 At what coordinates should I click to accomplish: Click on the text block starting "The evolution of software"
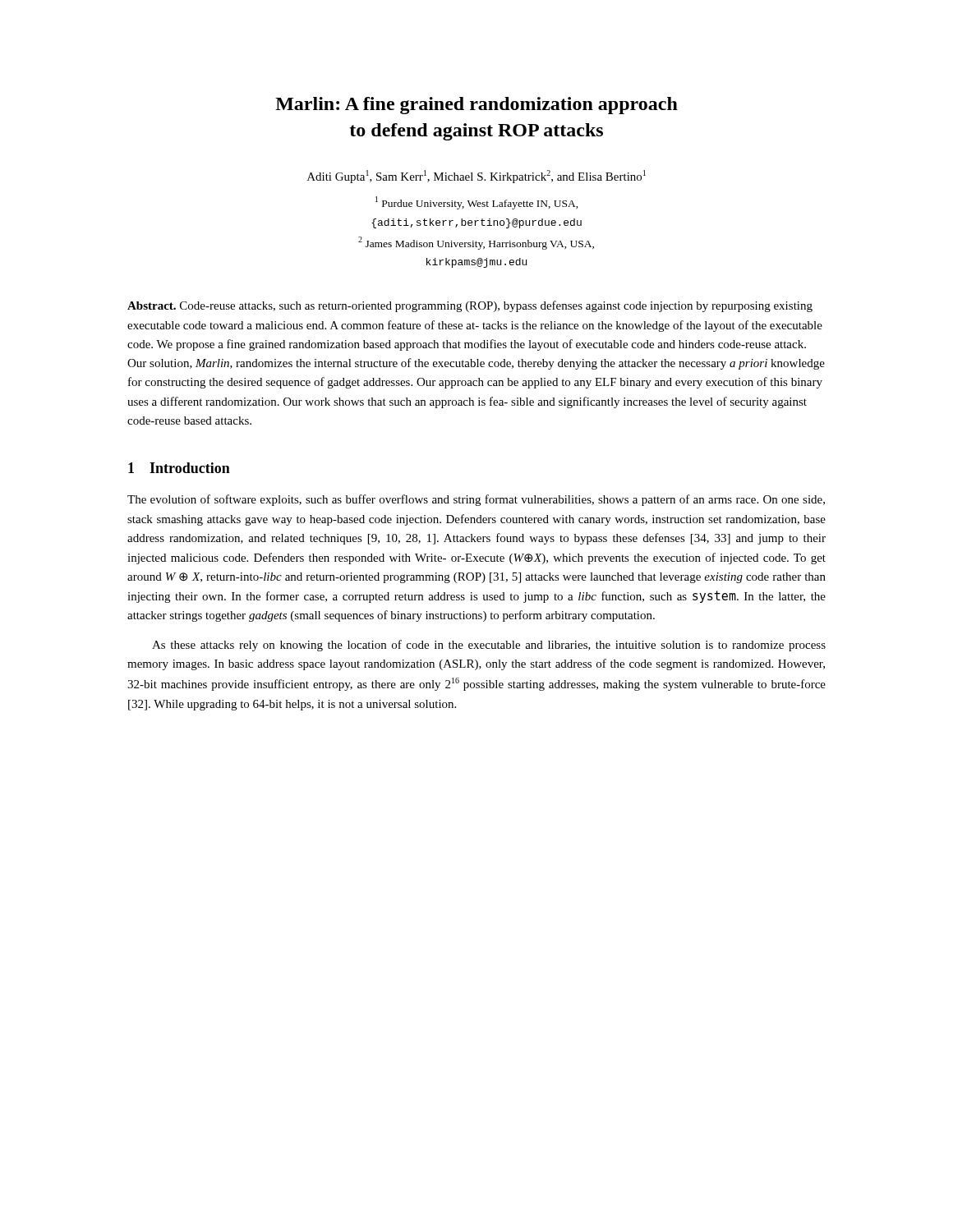click(x=476, y=602)
